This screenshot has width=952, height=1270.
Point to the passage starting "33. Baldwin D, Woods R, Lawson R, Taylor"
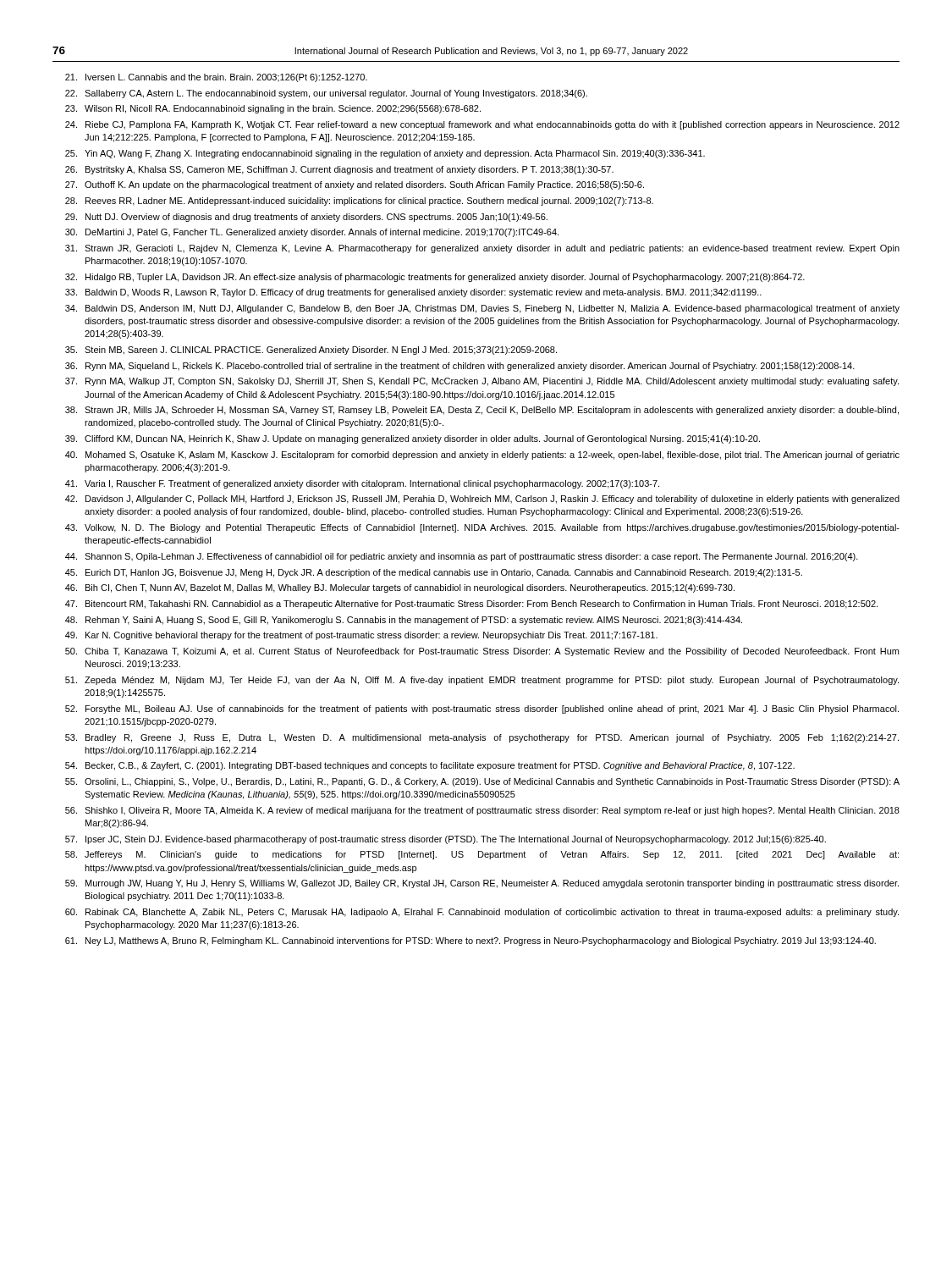point(476,293)
